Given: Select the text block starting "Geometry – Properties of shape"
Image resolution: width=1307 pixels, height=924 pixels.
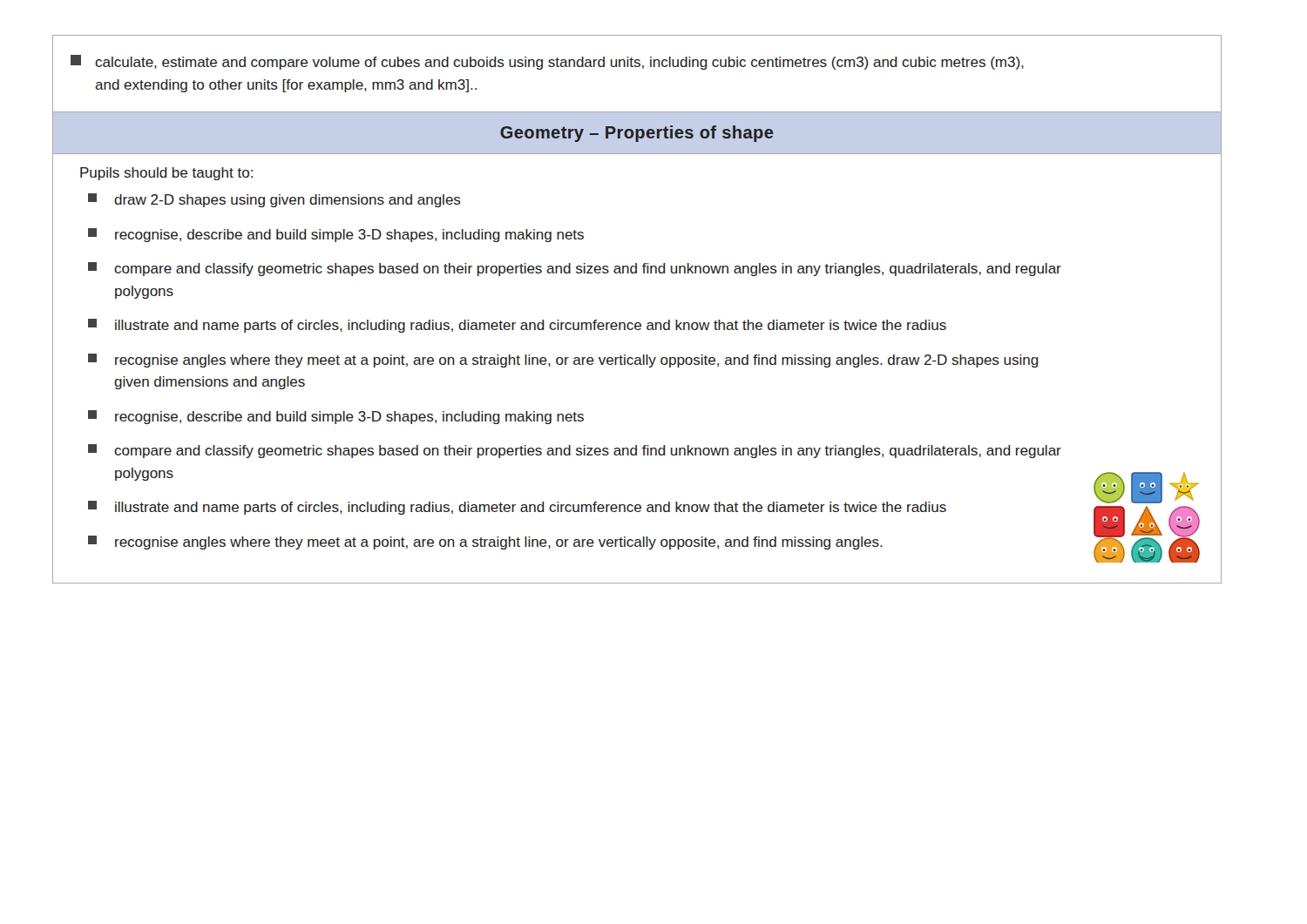Looking at the screenshot, I should [637, 132].
